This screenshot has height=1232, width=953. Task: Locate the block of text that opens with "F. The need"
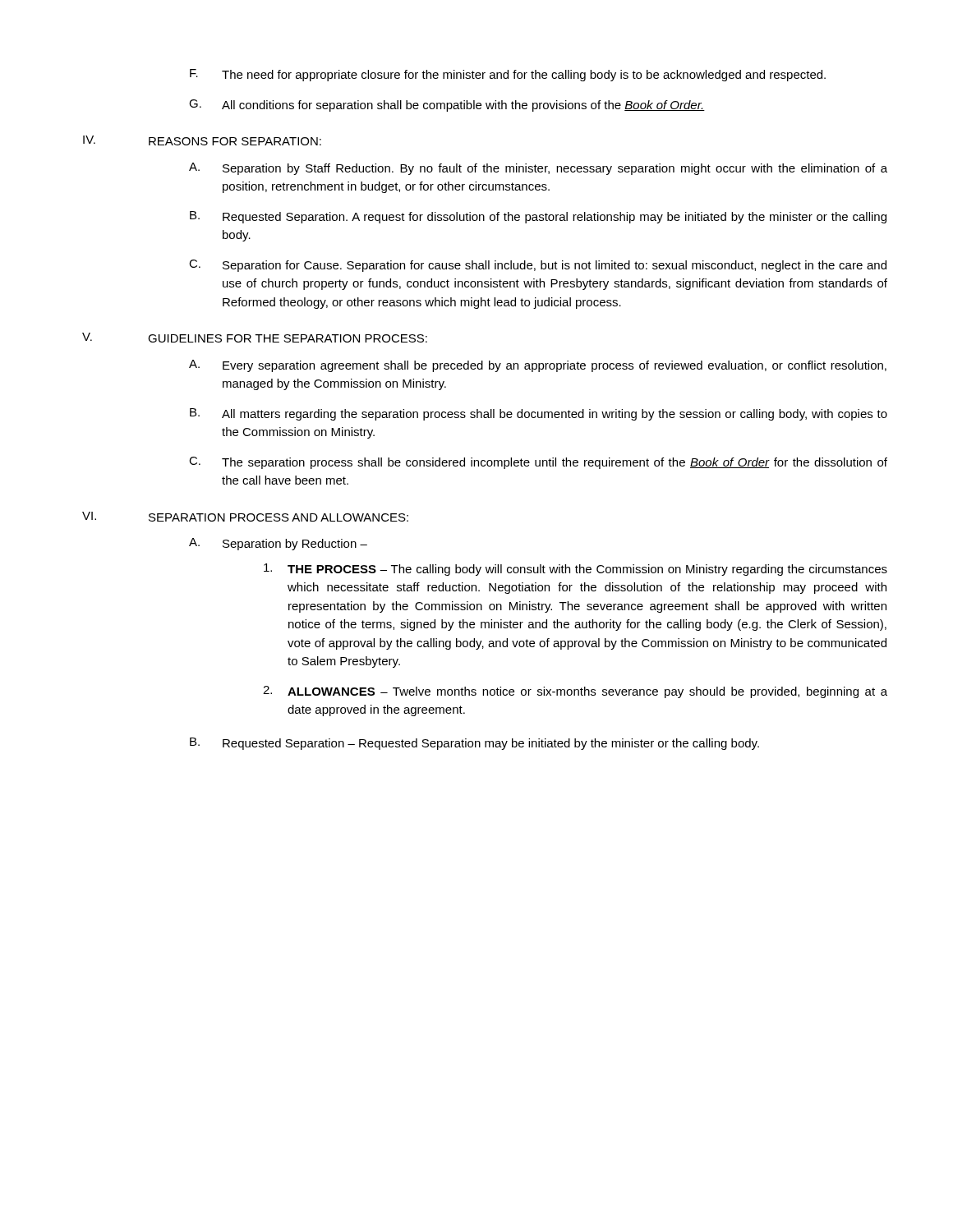coord(538,75)
